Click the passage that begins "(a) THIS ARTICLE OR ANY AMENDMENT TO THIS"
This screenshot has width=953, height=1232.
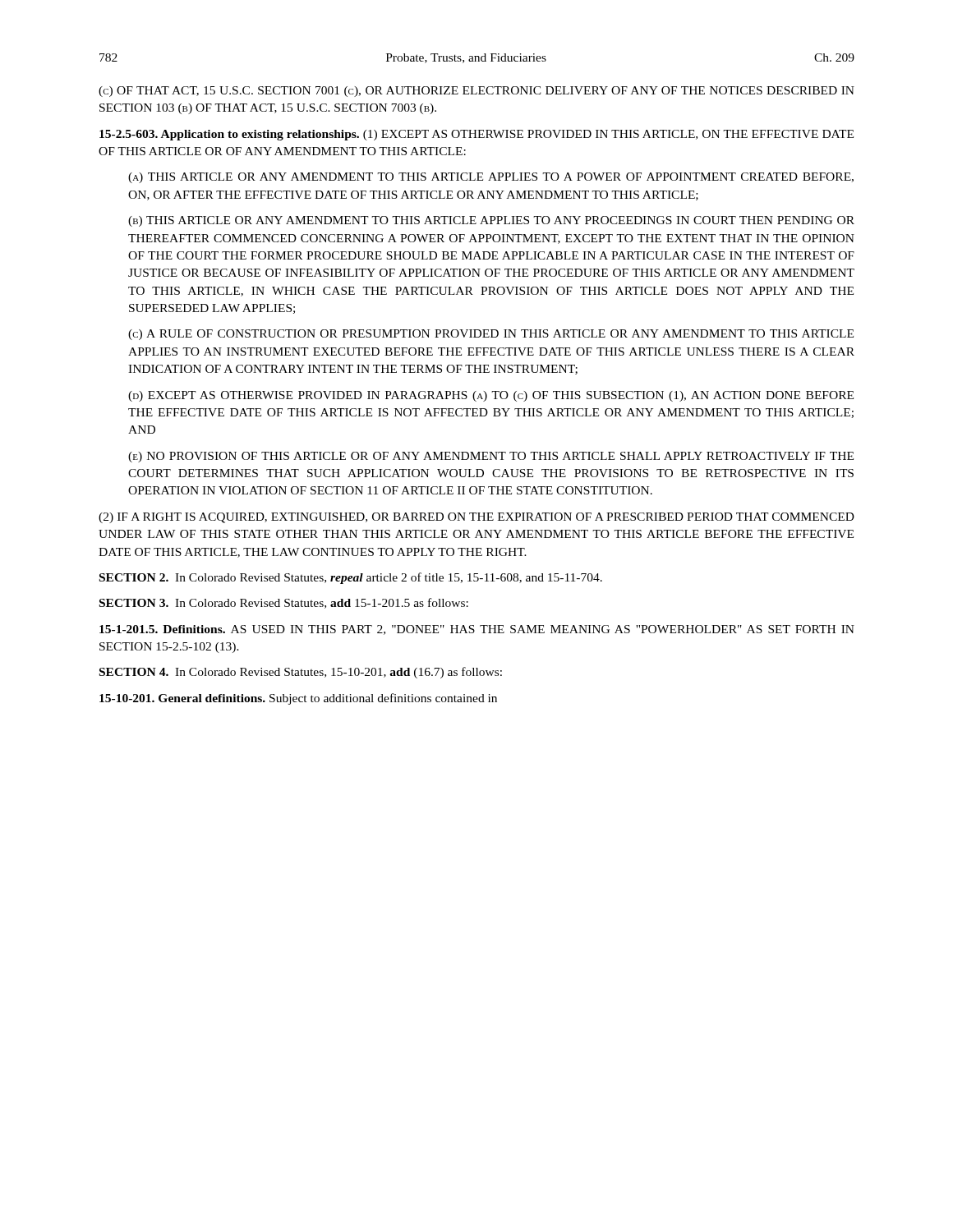[x=491, y=185]
